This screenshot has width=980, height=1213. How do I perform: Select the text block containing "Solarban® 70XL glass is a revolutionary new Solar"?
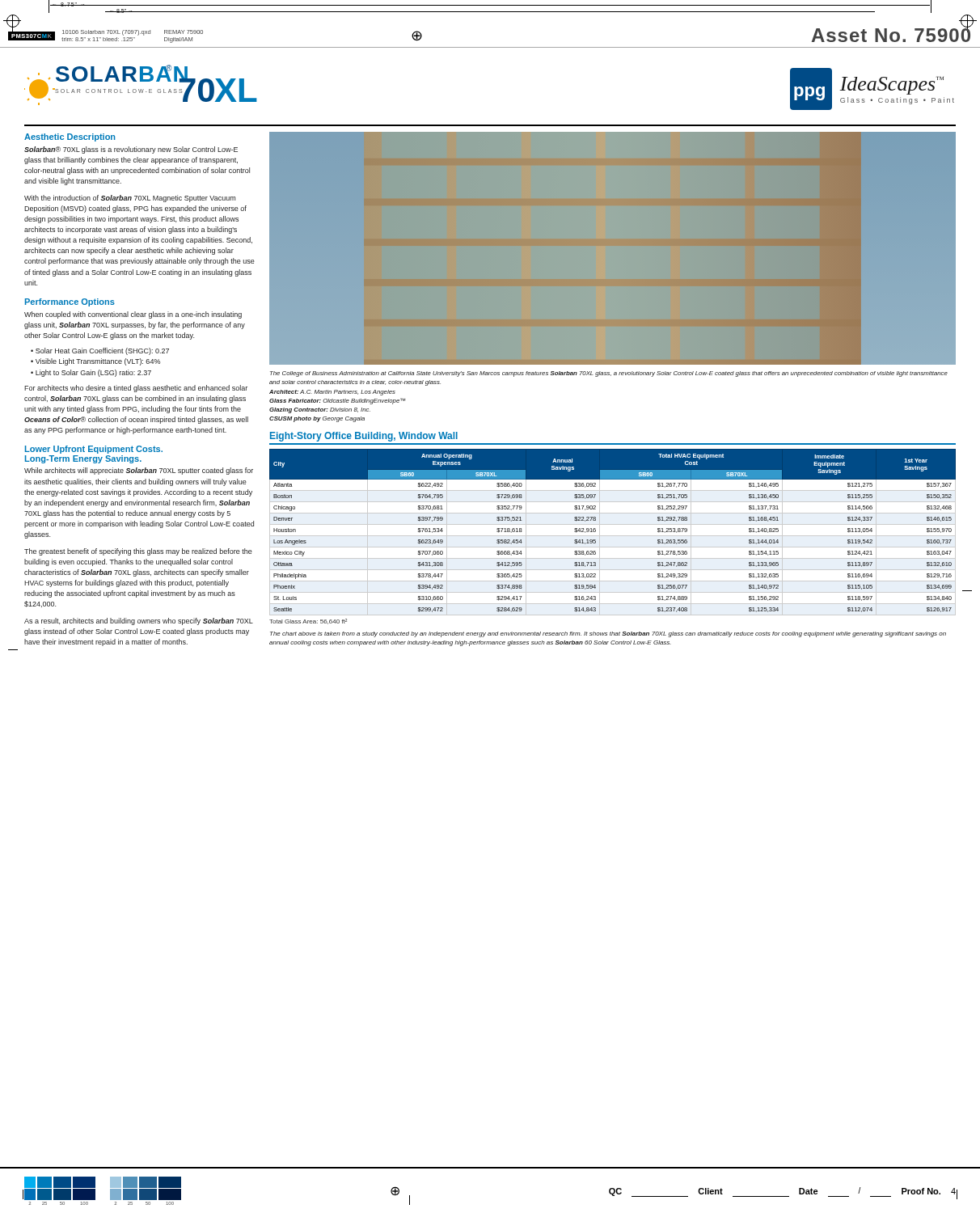(x=137, y=165)
